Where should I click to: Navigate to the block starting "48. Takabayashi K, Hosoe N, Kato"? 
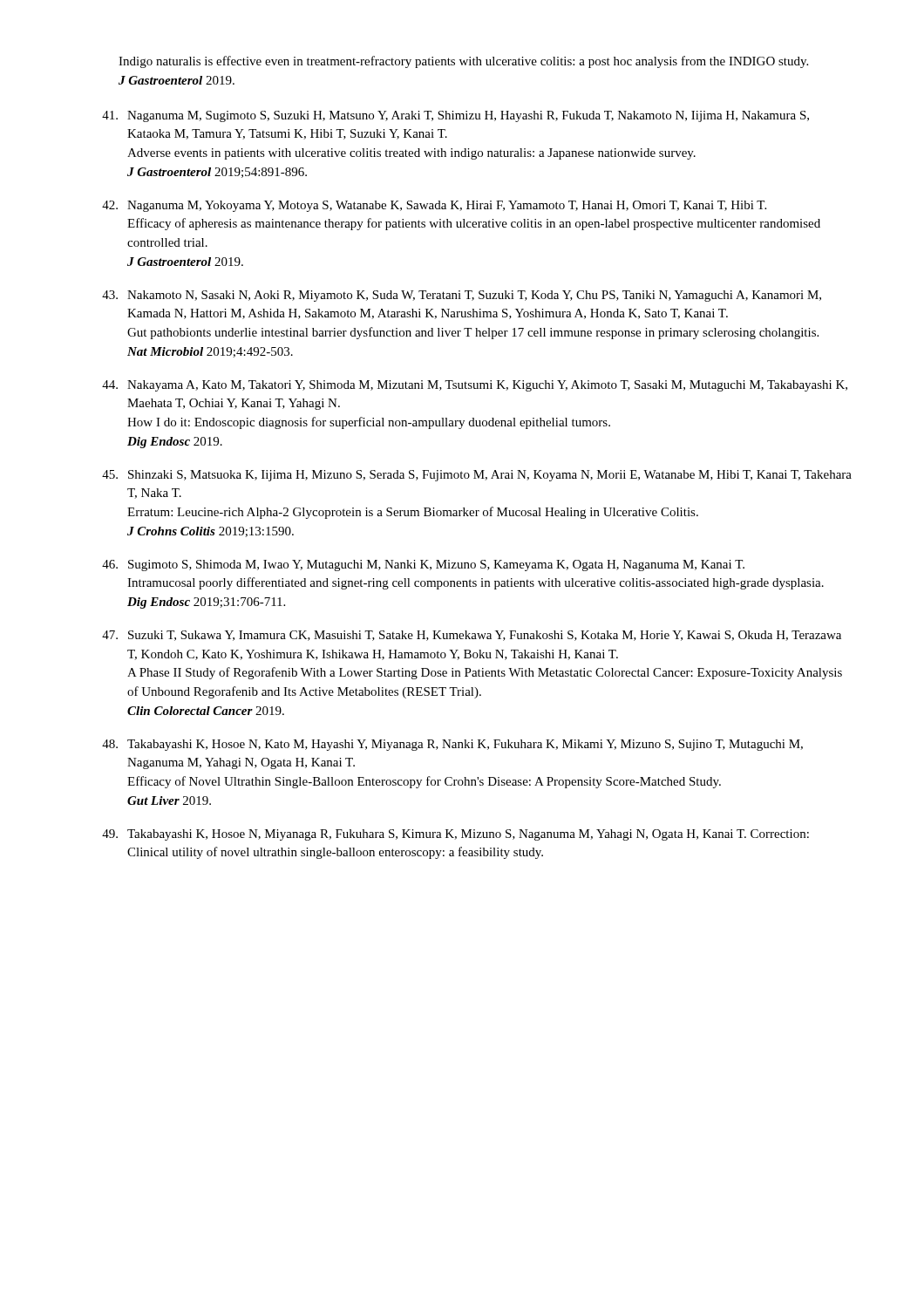(471, 773)
